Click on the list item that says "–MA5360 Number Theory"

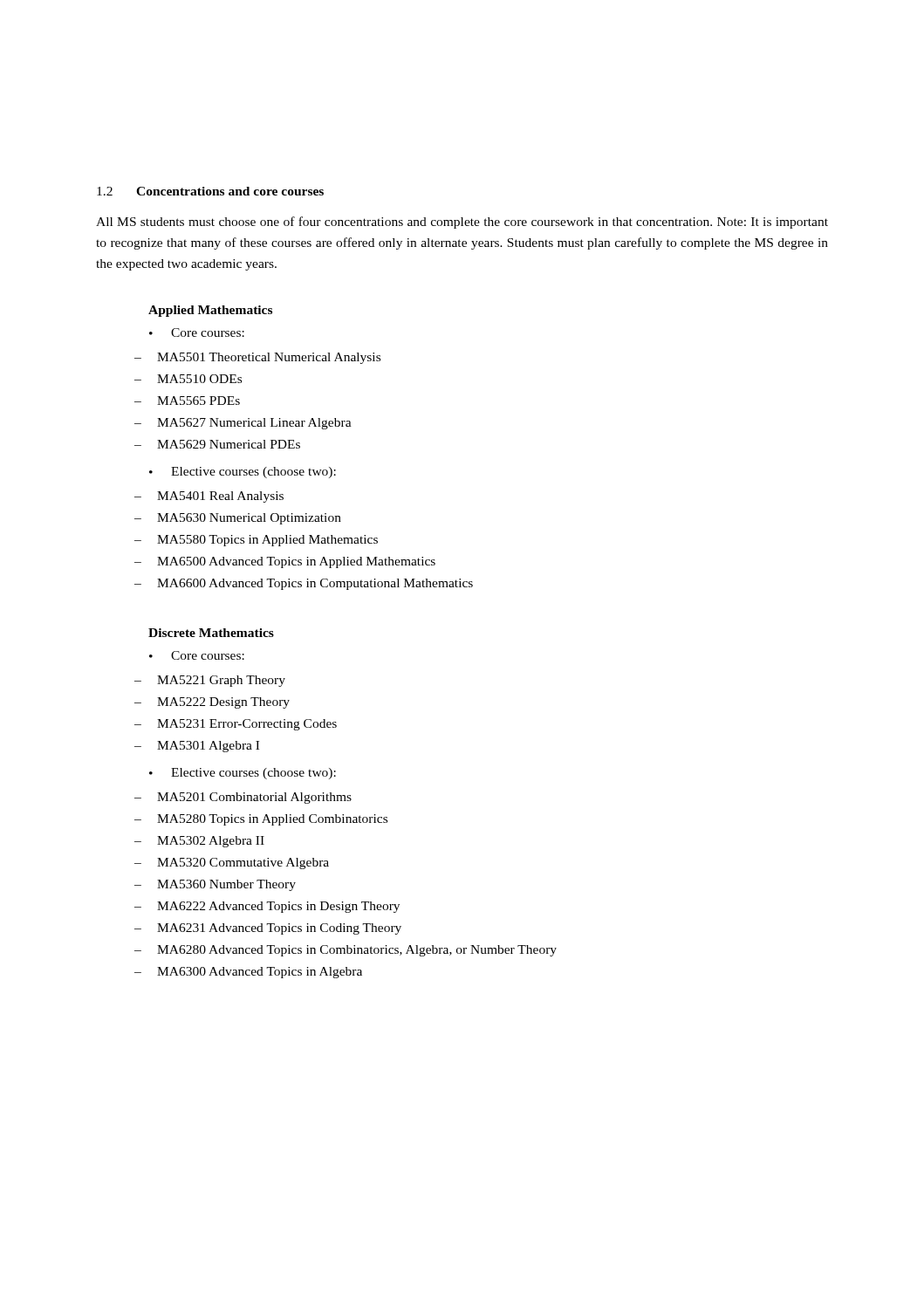tap(215, 884)
